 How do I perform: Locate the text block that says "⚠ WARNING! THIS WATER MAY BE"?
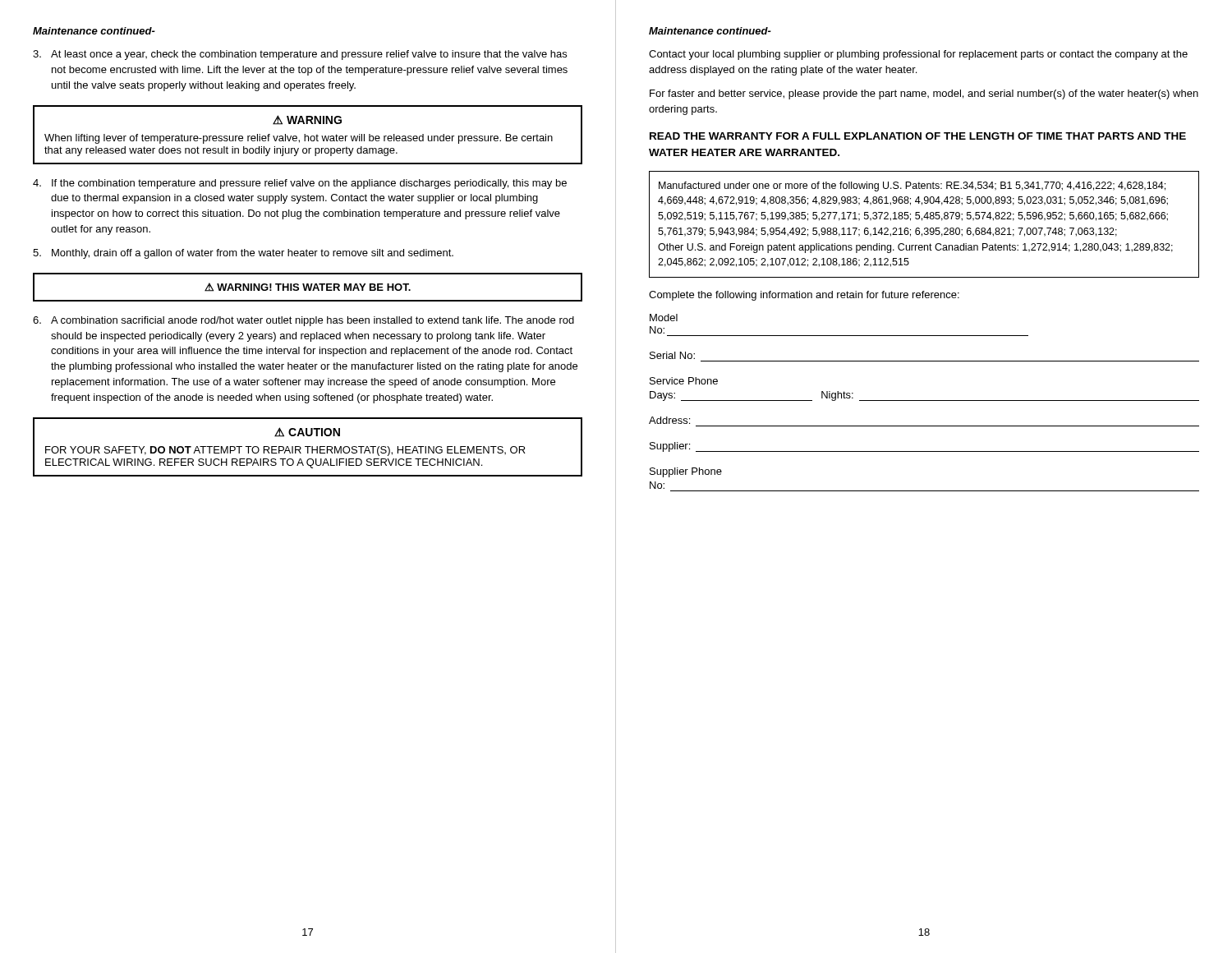(308, 287)
